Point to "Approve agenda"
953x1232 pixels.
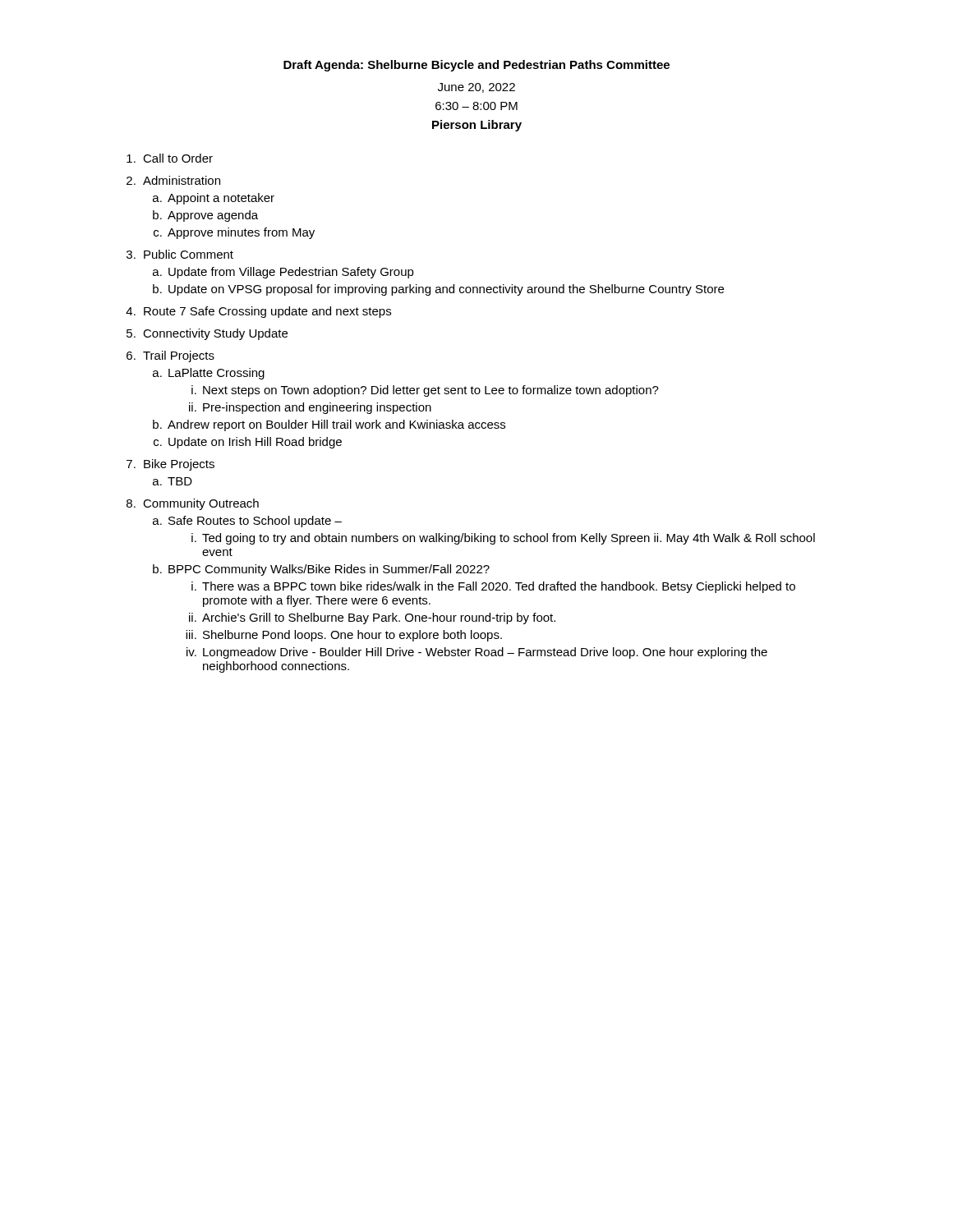(213, 215)
